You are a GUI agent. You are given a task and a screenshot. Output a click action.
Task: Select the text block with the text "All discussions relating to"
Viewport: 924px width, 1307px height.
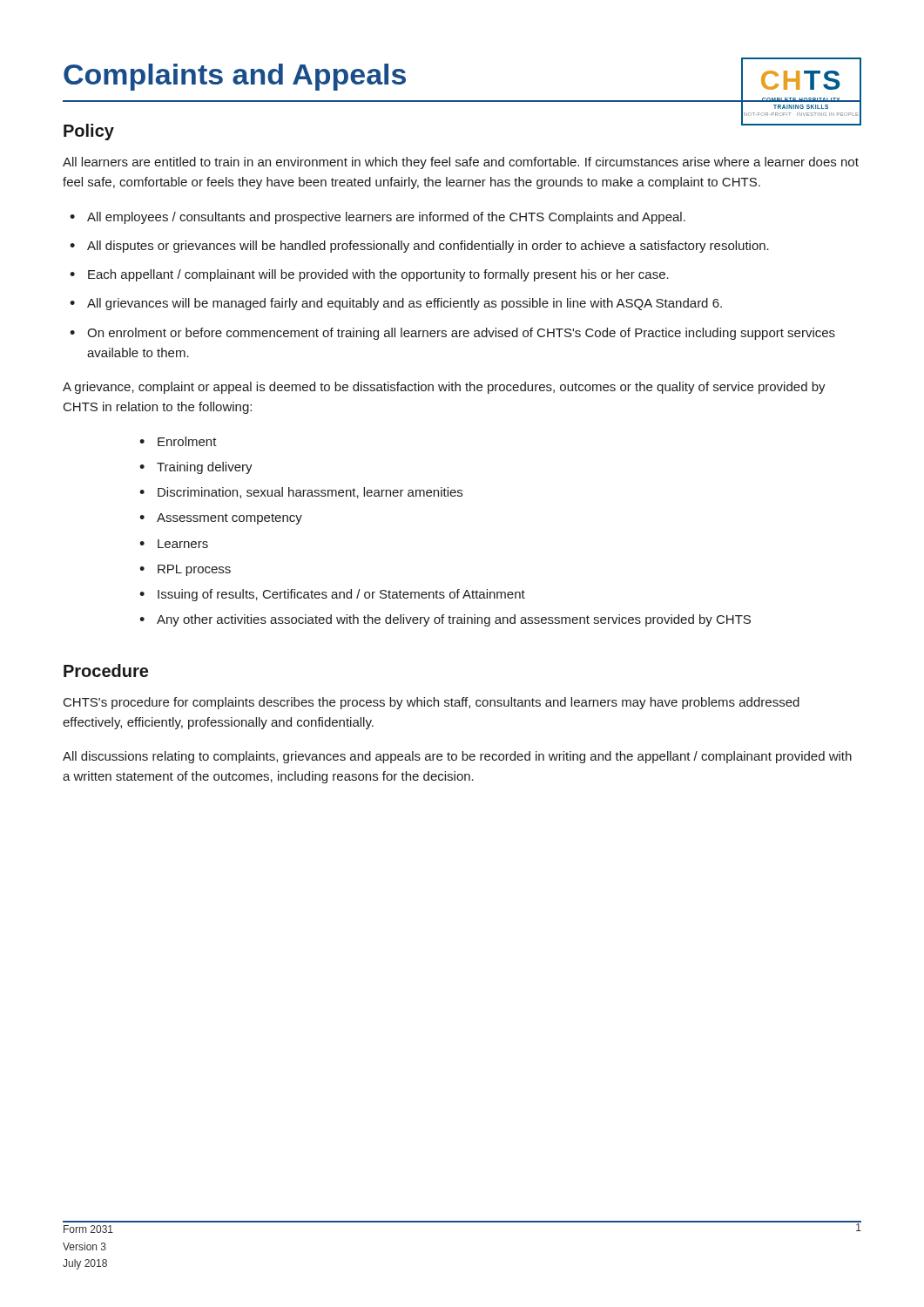coord(457,766)
